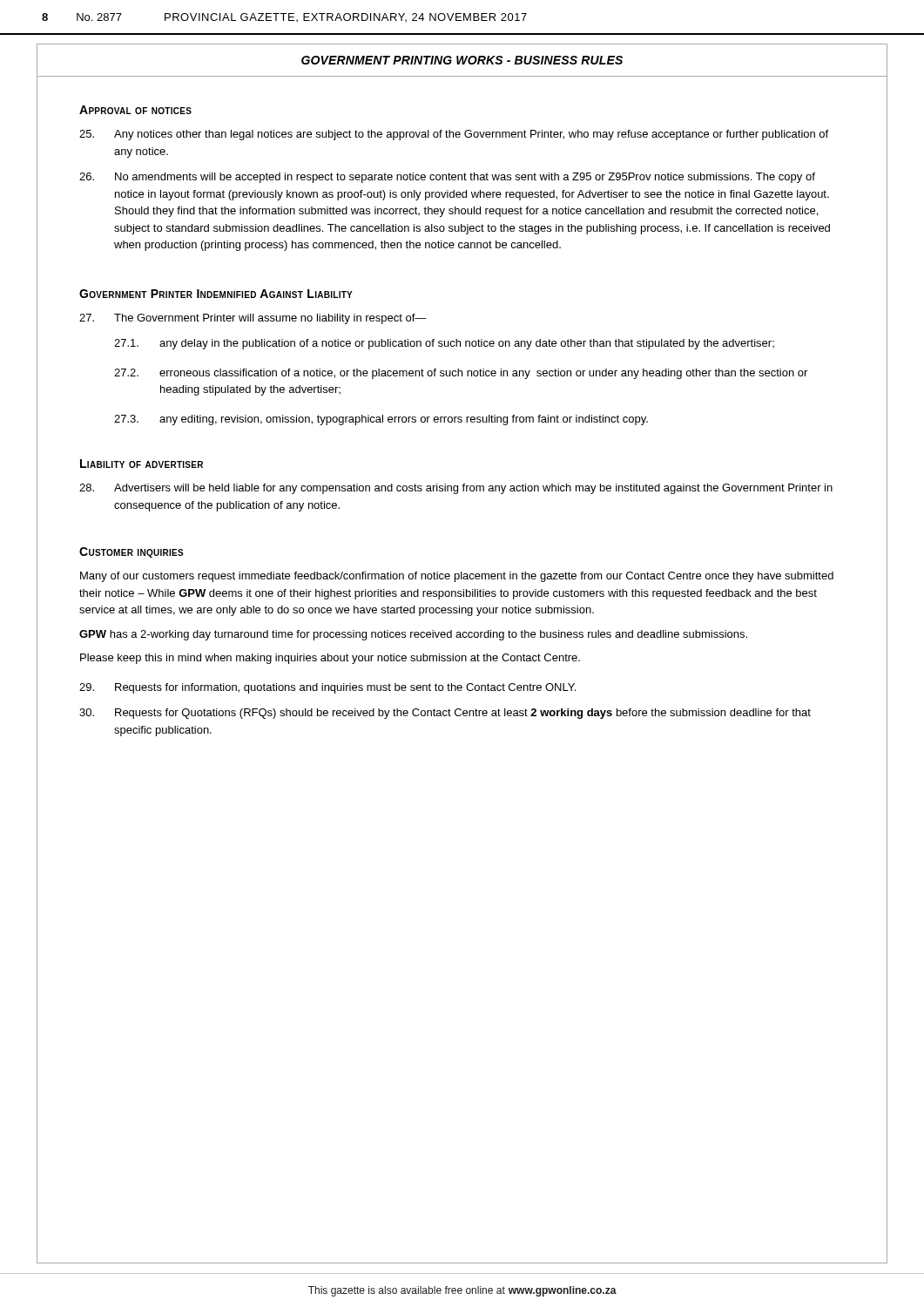Locate the block of text that opens with "28. Advertisers will be held liable"
This screenshot has width=924, height=1307.
[462, 496]
